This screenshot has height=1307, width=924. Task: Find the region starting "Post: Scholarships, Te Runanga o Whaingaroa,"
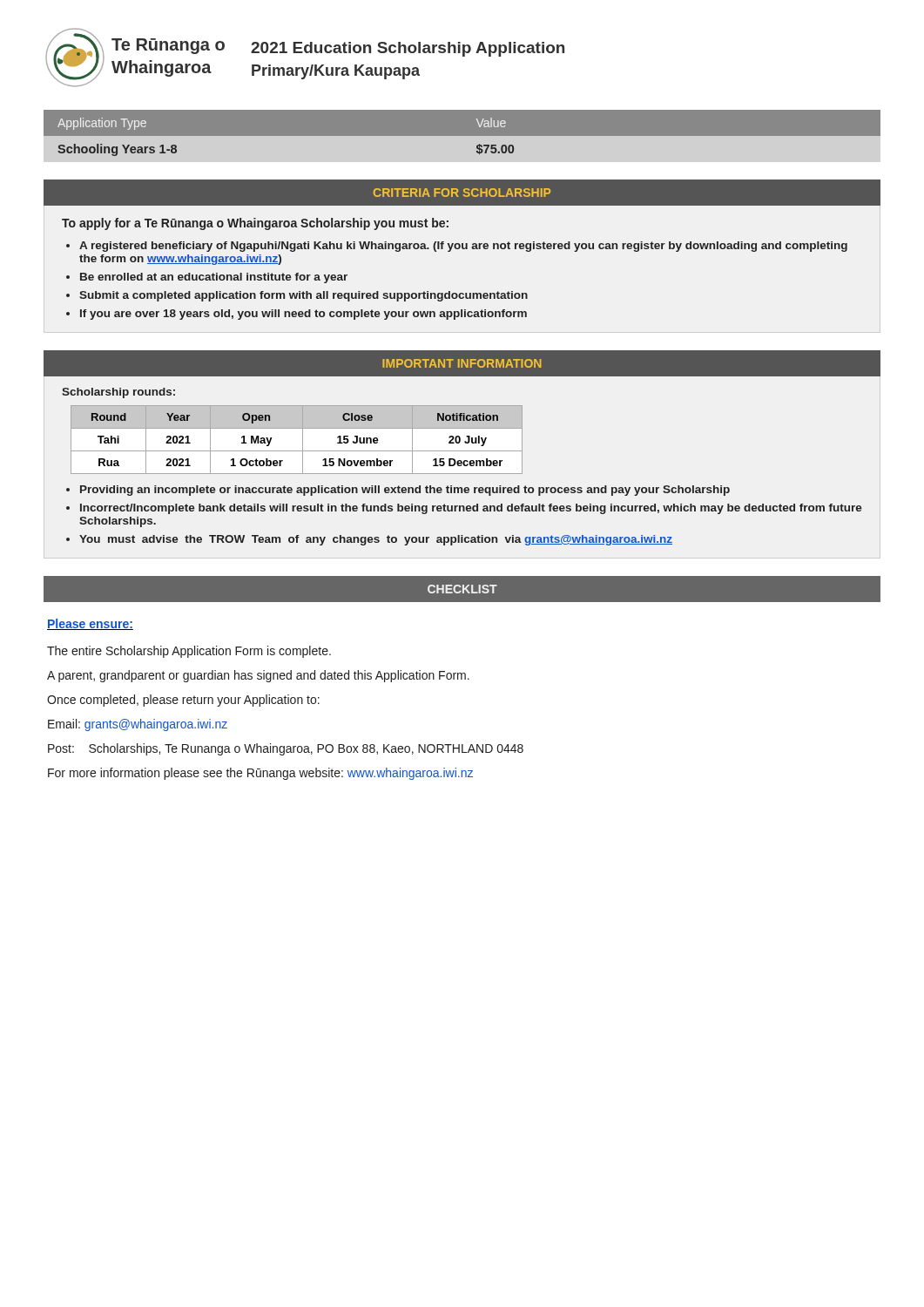click(285, 748)
